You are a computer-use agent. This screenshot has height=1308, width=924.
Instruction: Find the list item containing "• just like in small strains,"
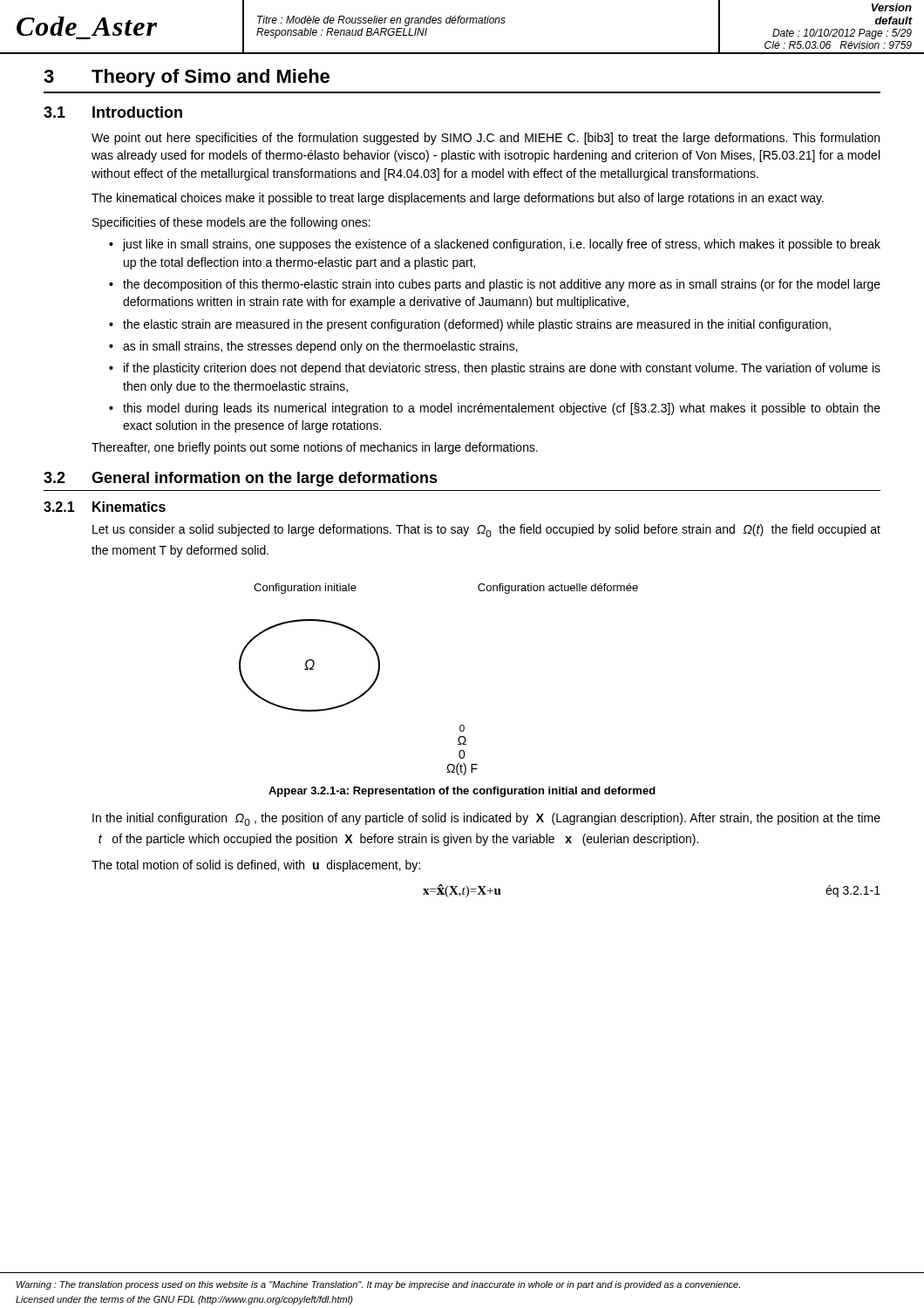(x=495, y=254)
